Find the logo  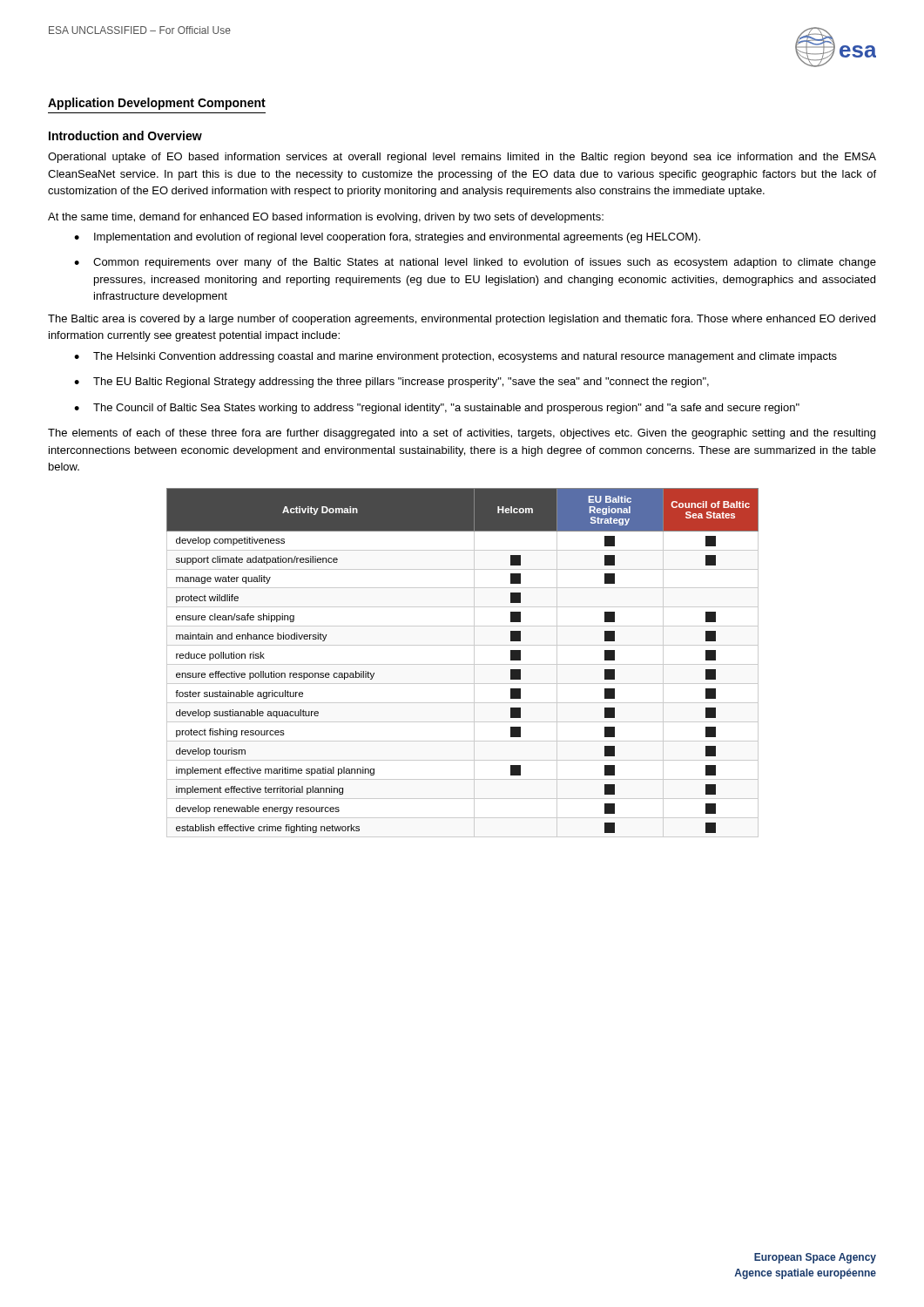pos(835,50)
